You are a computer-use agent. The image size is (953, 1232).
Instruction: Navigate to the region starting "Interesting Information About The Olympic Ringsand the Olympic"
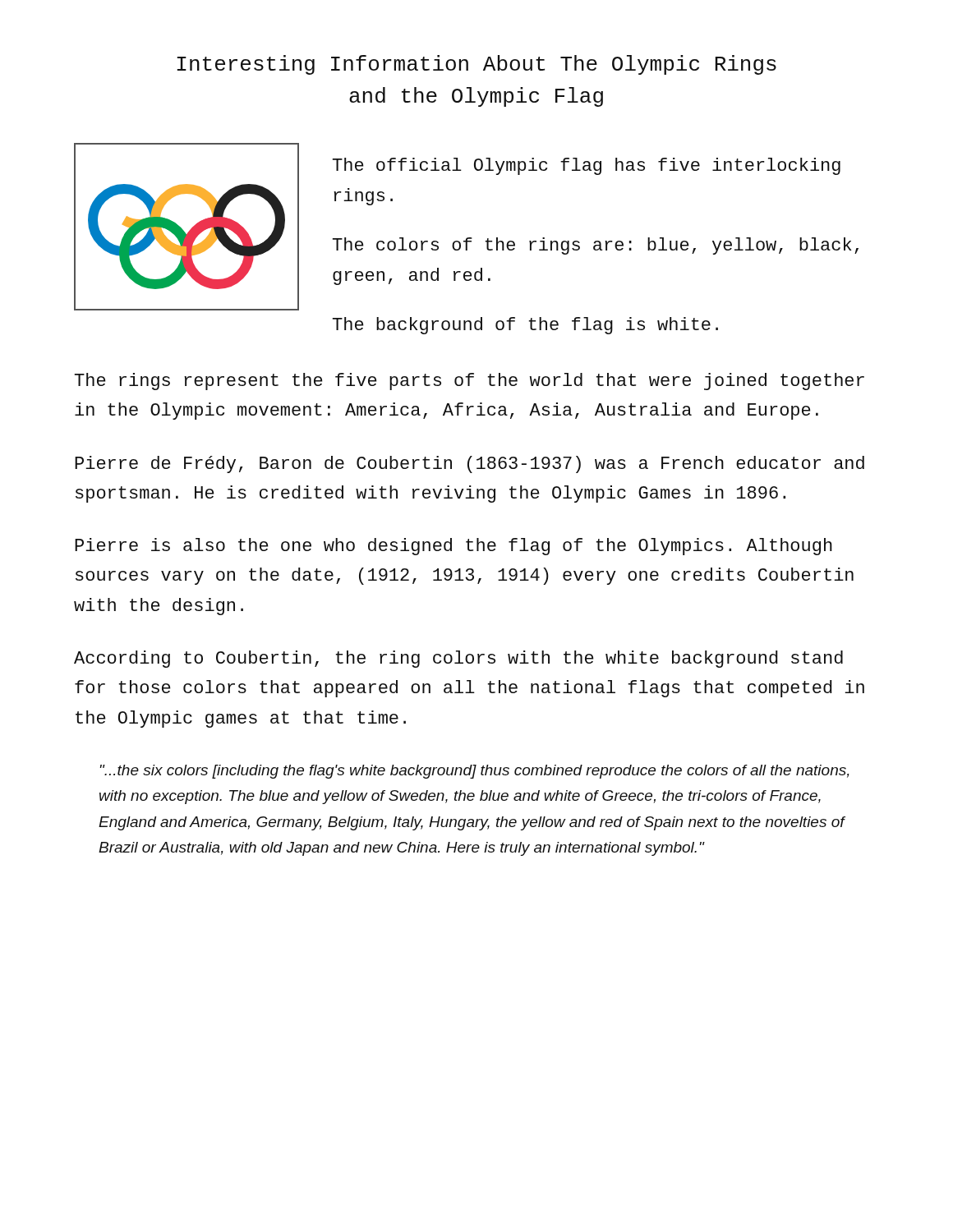click(476, 81)
